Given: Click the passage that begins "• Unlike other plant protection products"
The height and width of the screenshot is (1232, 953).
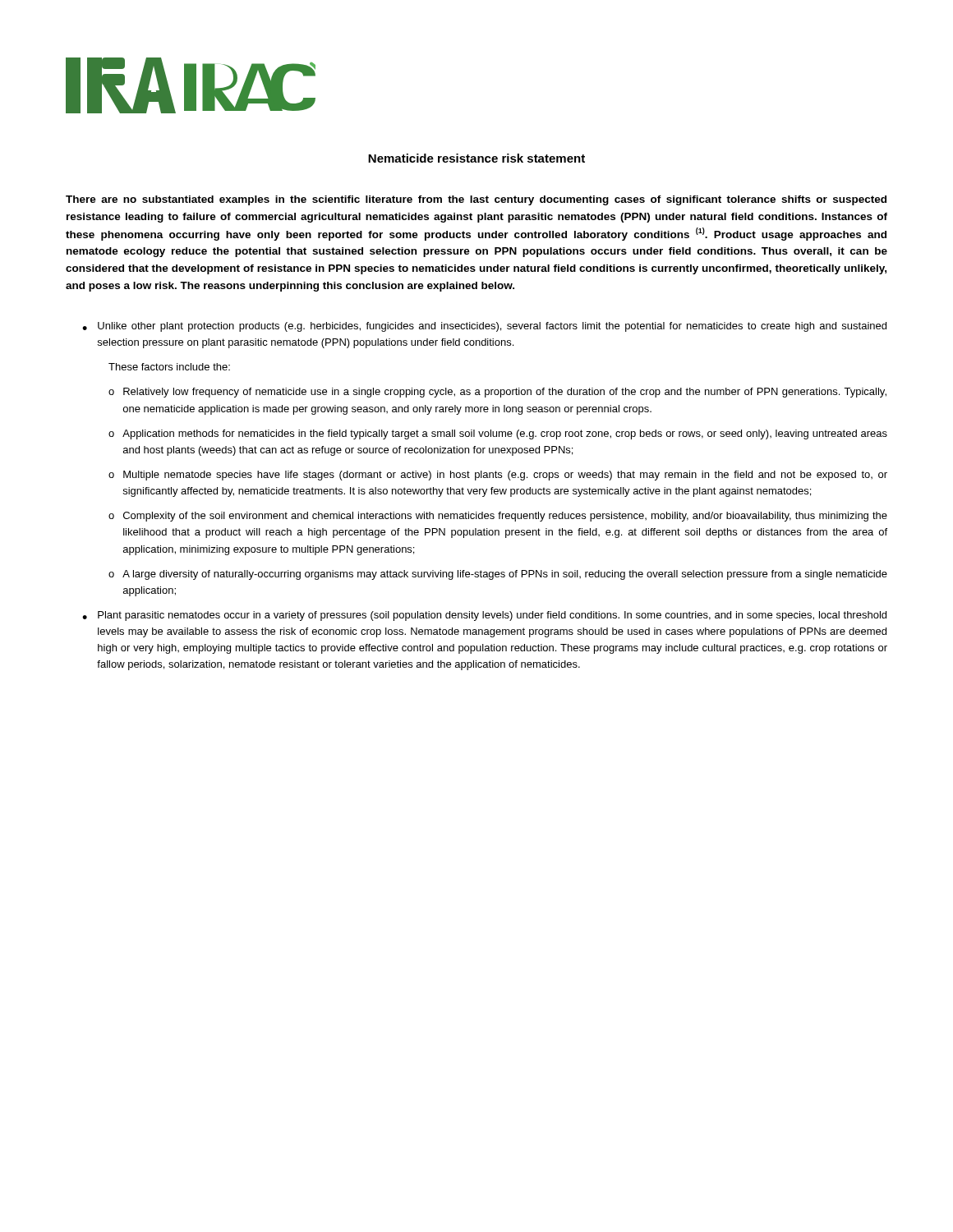Looking at the screenshot, I should coord(485,334).
